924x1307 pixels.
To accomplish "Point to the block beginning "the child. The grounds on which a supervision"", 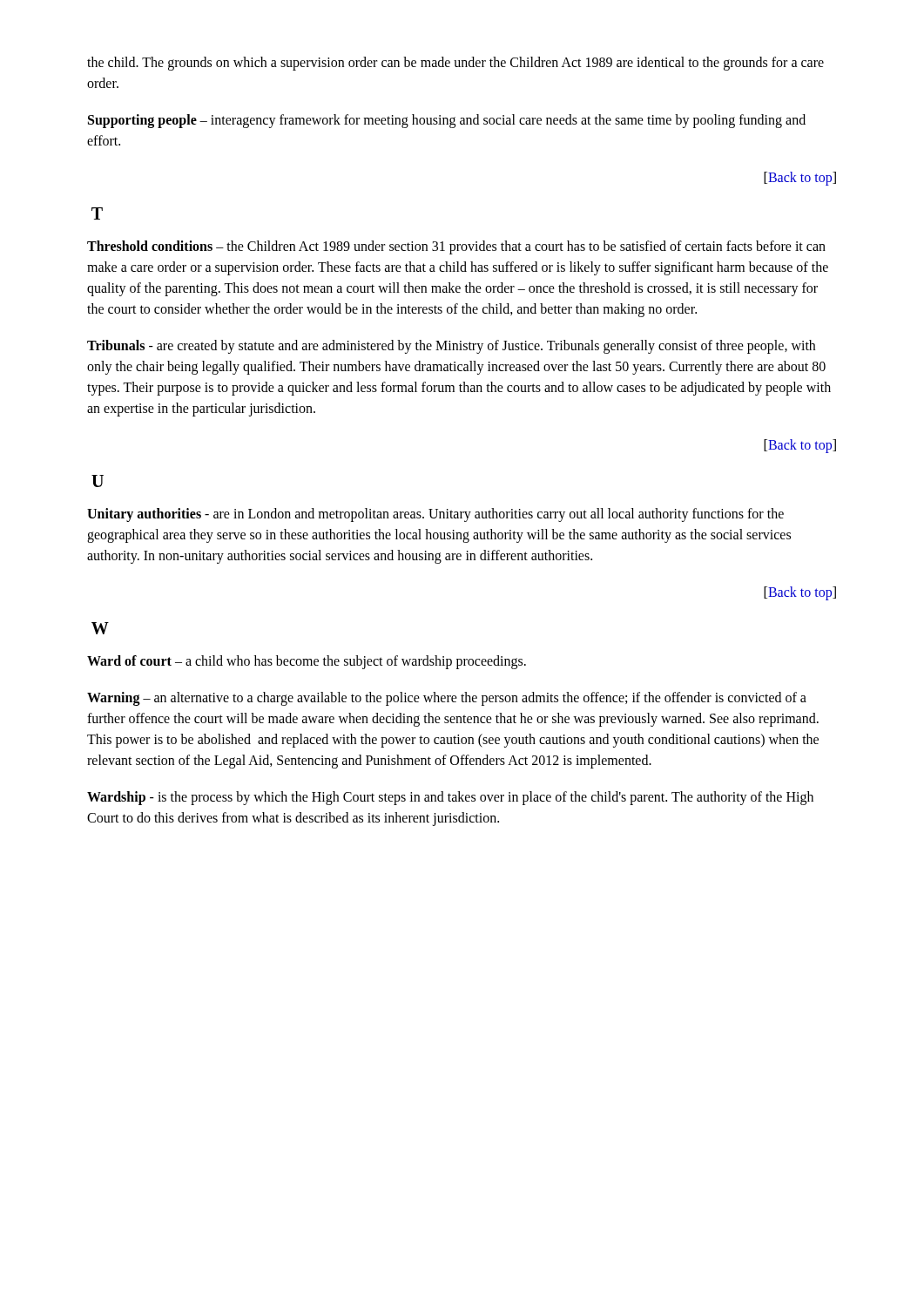I will tap(456, 73).
